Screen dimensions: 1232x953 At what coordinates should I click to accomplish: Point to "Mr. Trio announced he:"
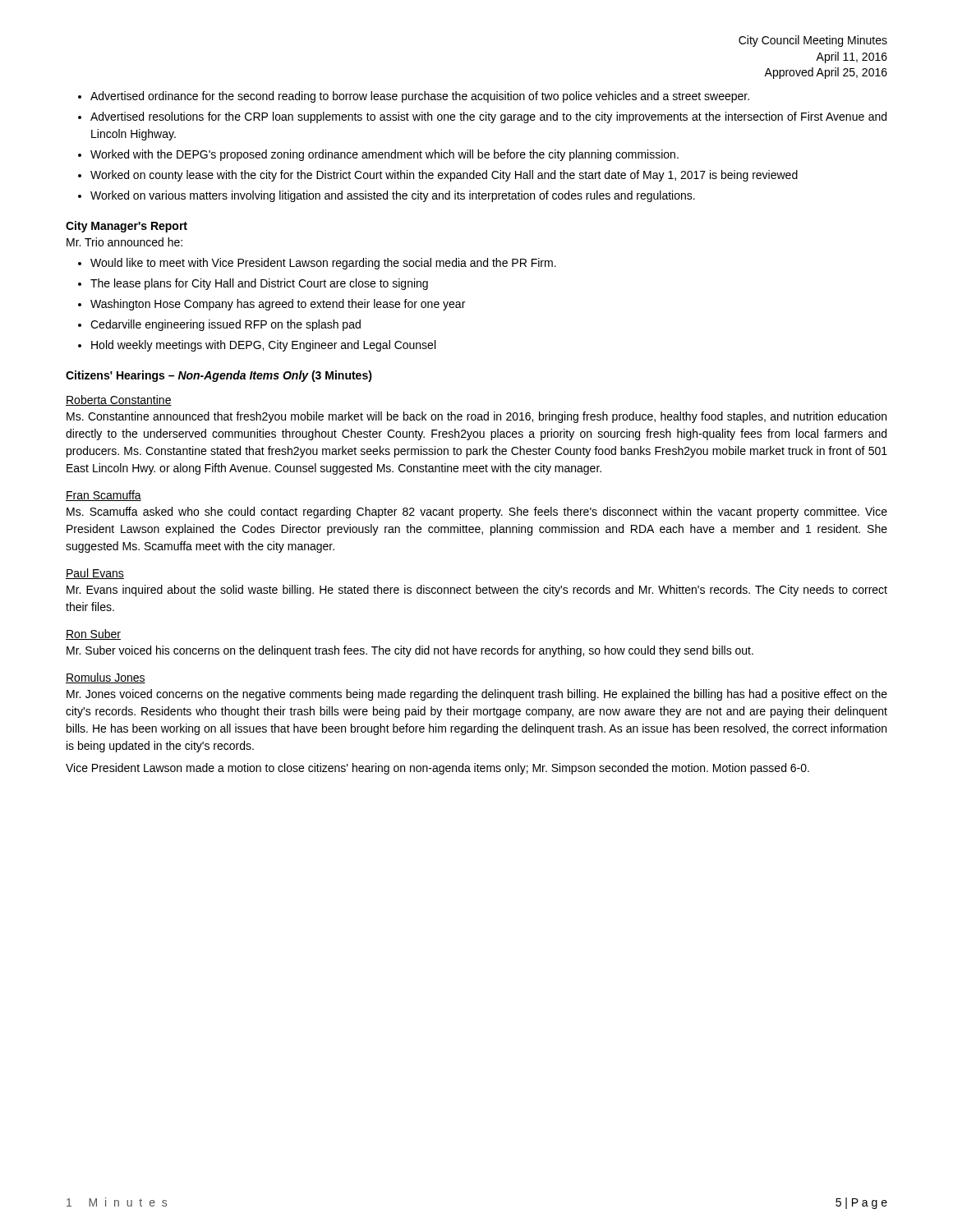(125, 242)
